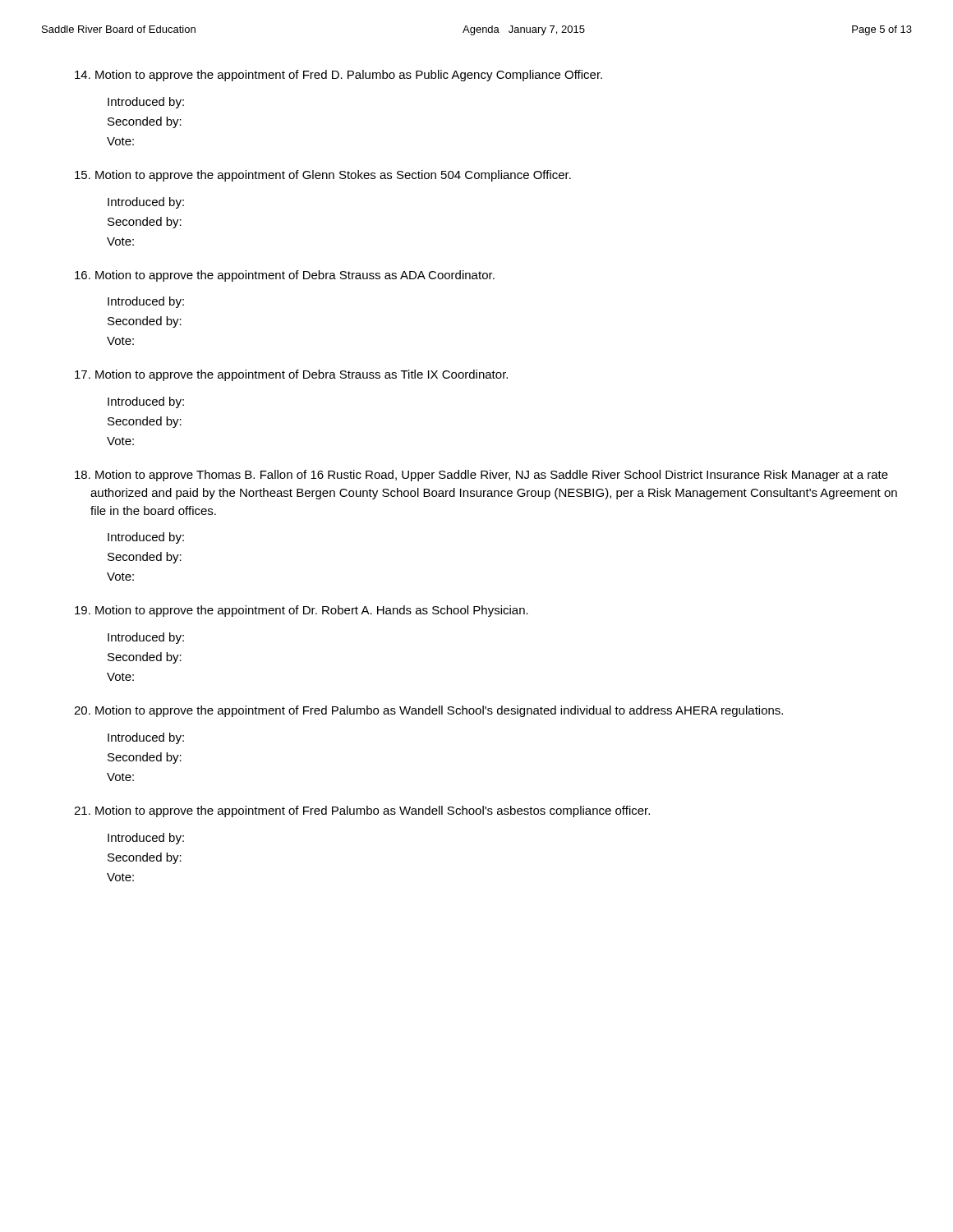The height and width of the screenshot is (1232, 953).
Task: Find the list item that says "17. Motion to"
Action: [x=291, y=374]
